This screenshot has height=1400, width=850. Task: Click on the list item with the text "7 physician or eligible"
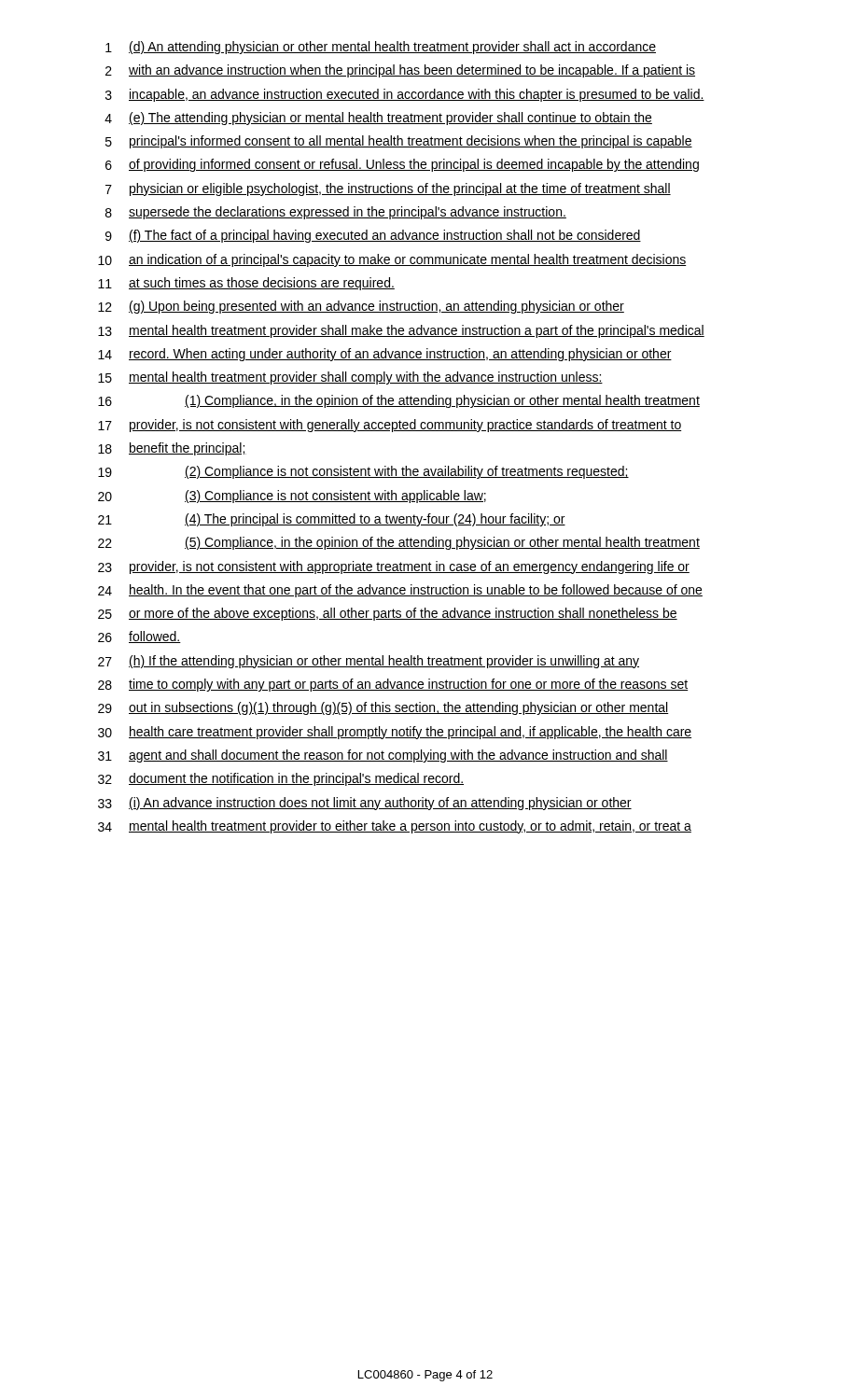pyautogui.click(x=434, y=189)
